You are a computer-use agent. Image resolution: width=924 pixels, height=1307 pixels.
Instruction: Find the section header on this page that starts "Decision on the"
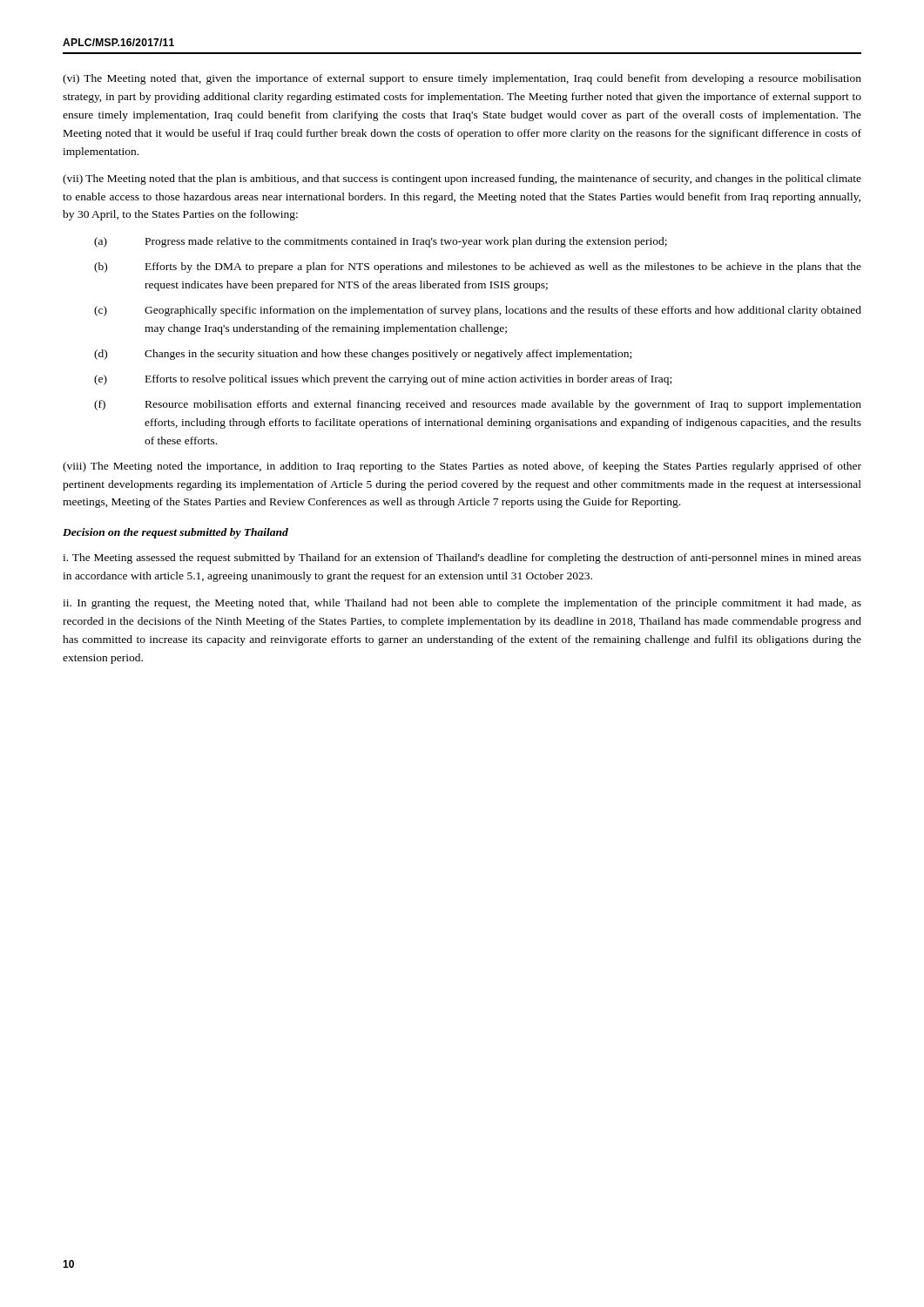pos(175,532)
